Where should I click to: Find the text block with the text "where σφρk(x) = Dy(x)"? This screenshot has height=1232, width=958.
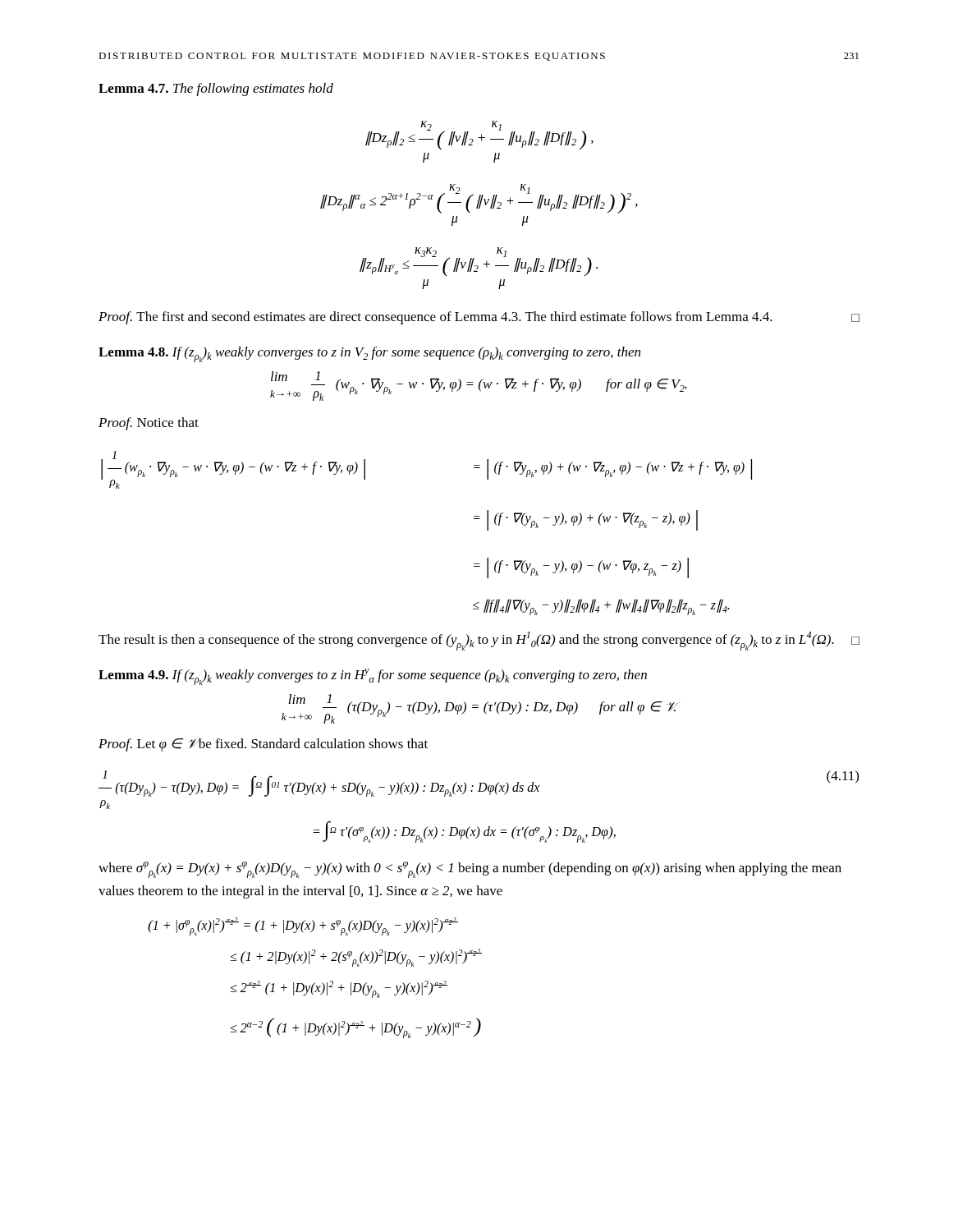tap(470, 878)
